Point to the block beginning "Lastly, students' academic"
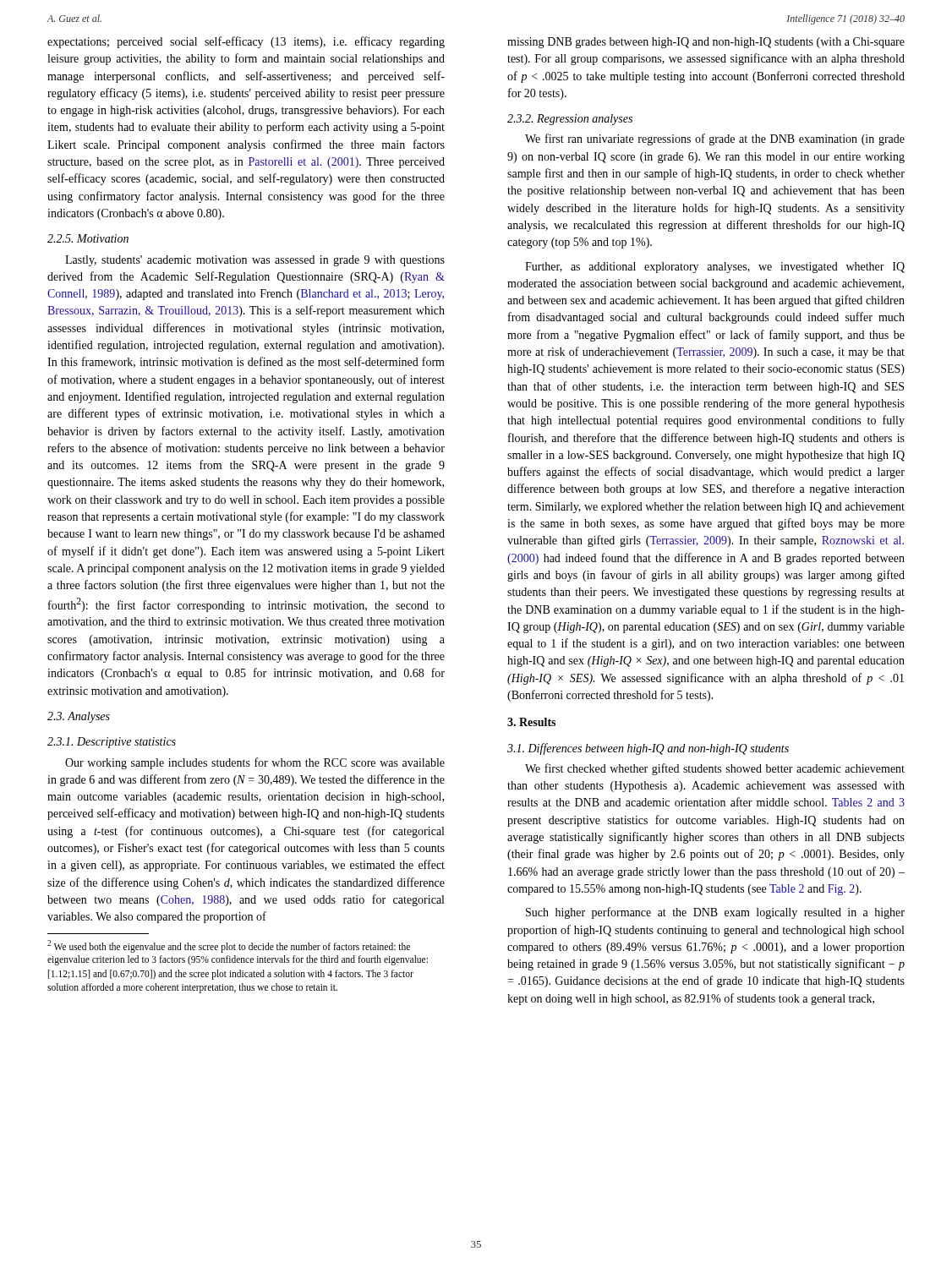 (x=246, y=476)
